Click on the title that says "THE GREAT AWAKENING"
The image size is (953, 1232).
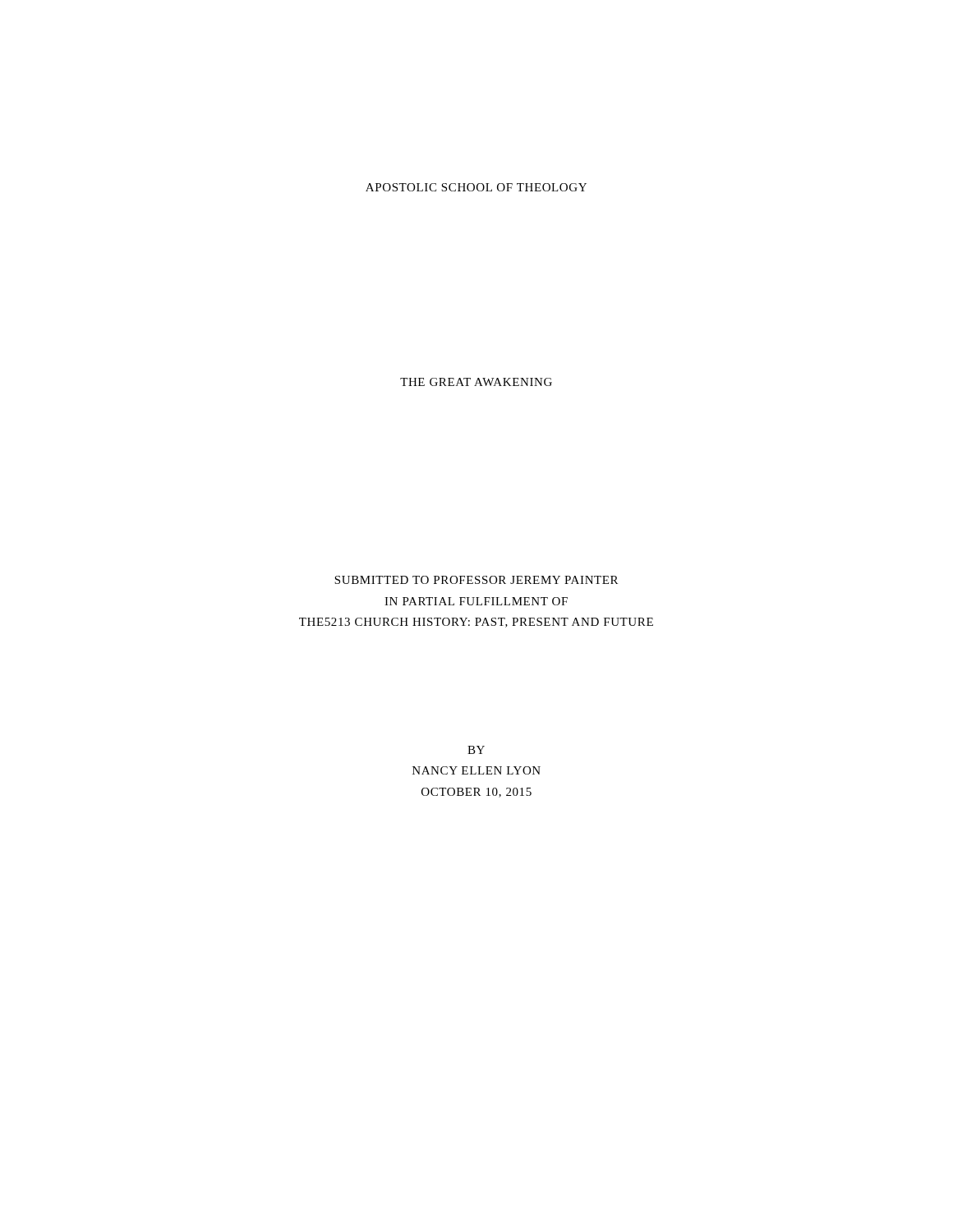point(476,382)
